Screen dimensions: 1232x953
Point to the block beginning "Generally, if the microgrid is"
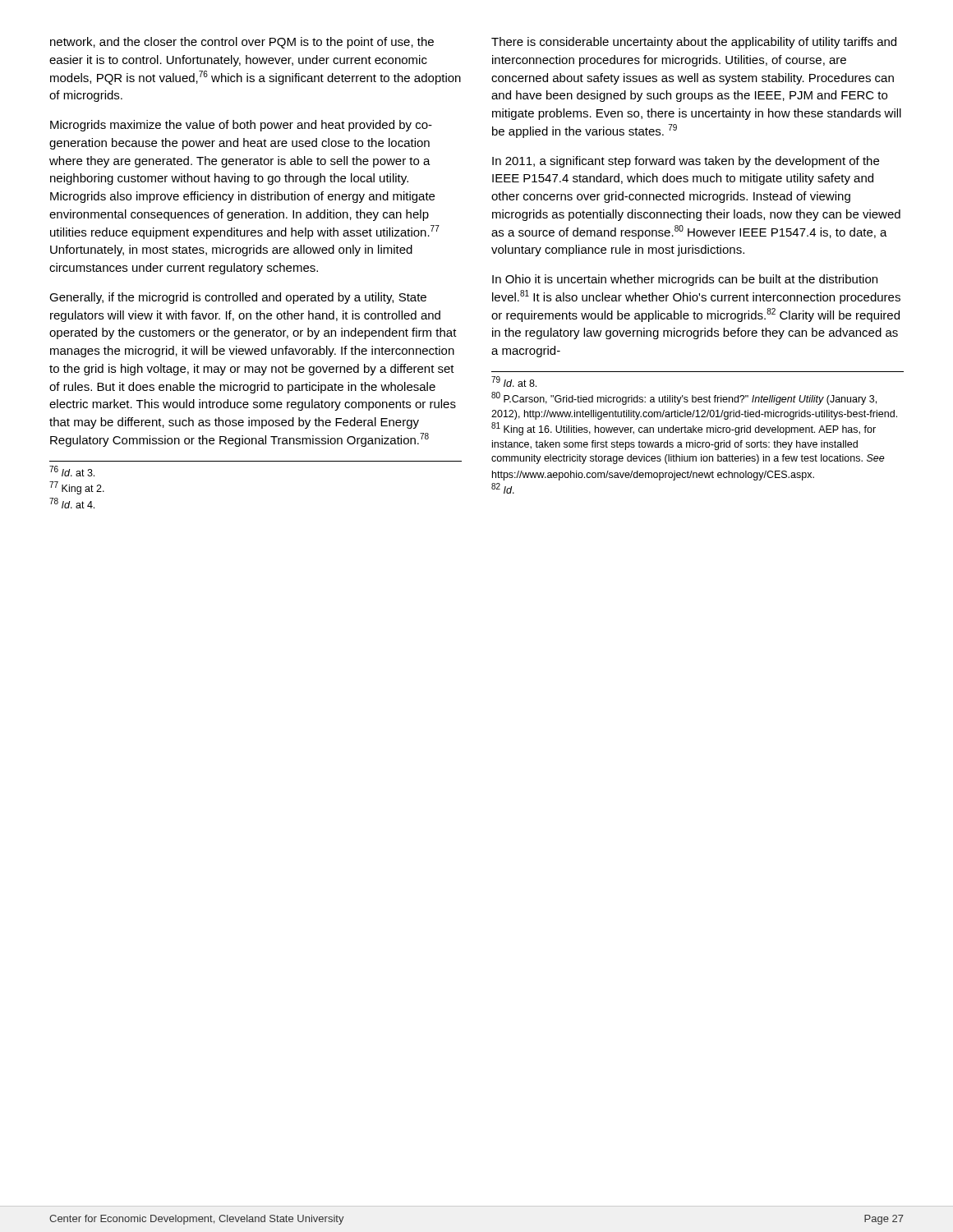255,368
